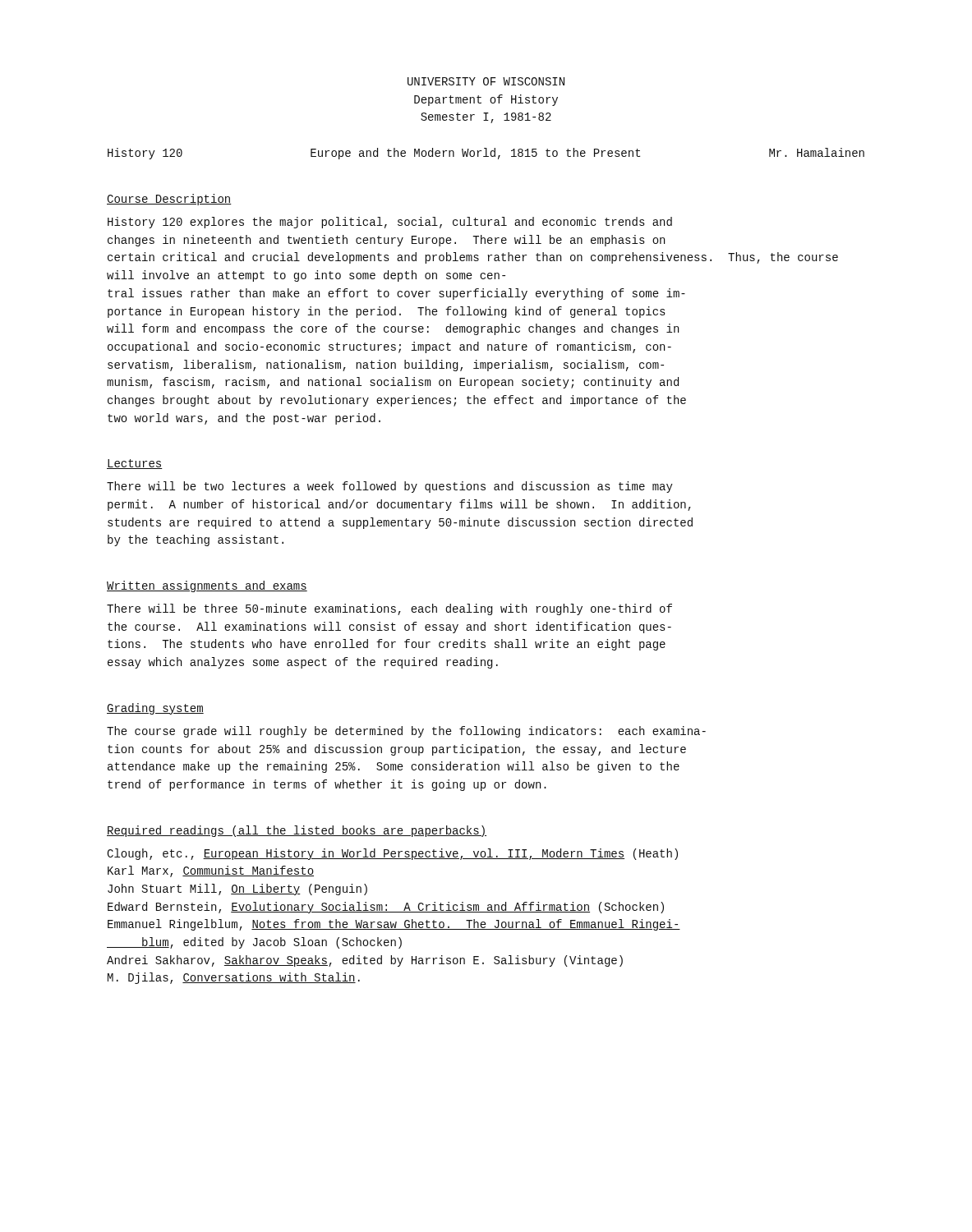Viewport: 972px width, 1232px height.
Task: Select the list item that reads "Clough, etc., European History"
Action: click(x=393, y=854)
